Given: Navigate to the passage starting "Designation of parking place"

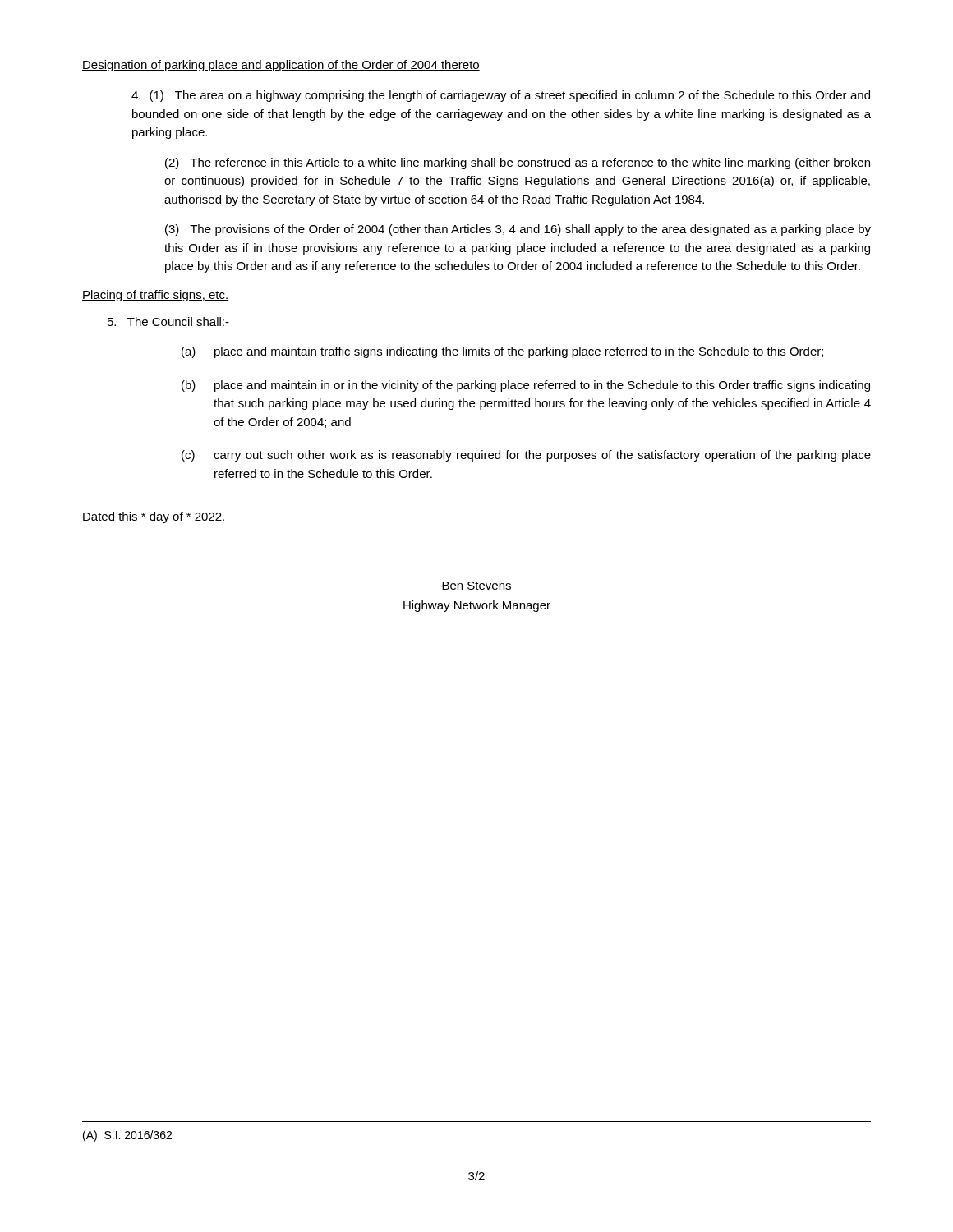Looking at the screenshot, I should [x=281, y=64].
